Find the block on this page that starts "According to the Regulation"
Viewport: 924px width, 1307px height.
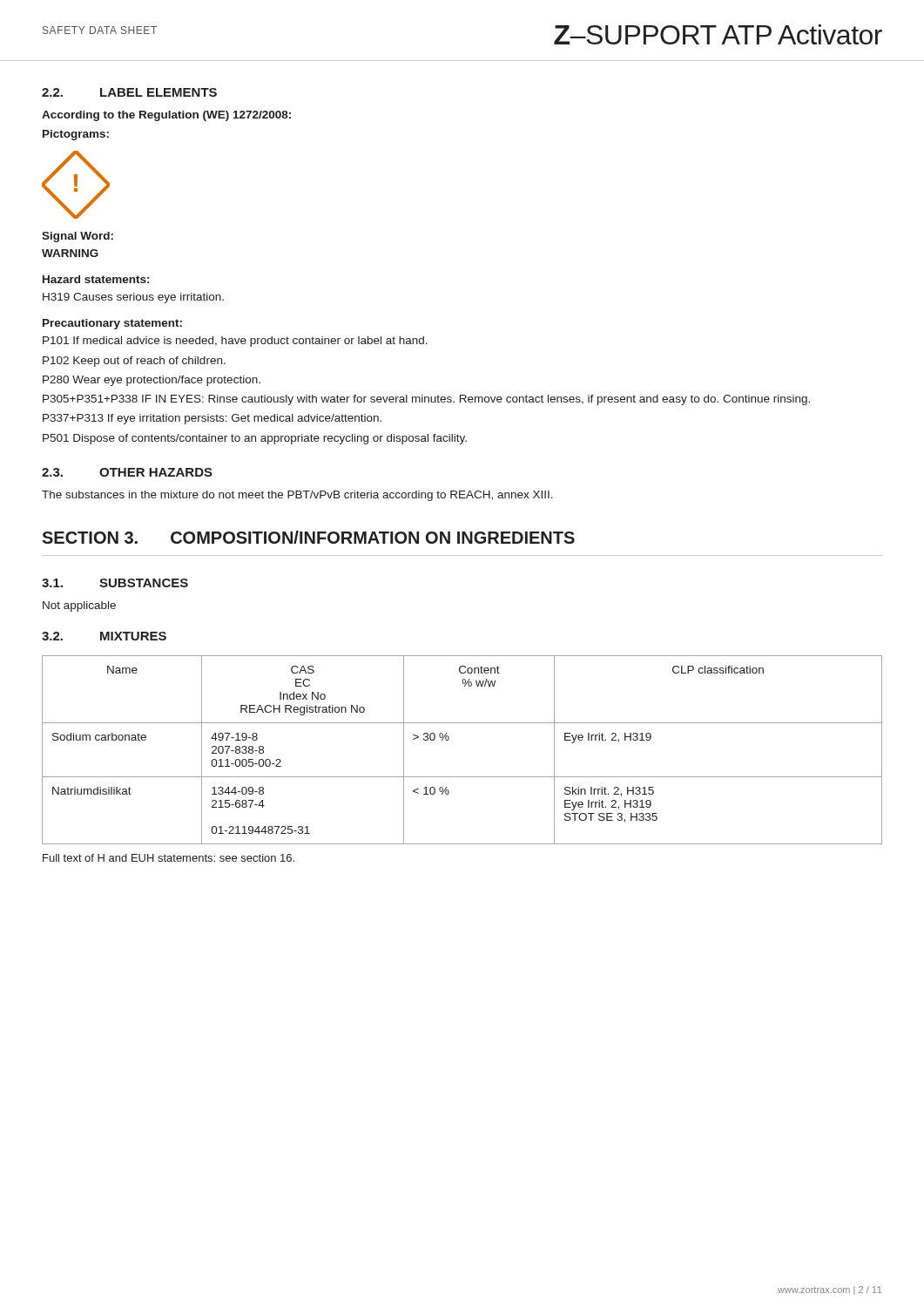coord(167,115)
